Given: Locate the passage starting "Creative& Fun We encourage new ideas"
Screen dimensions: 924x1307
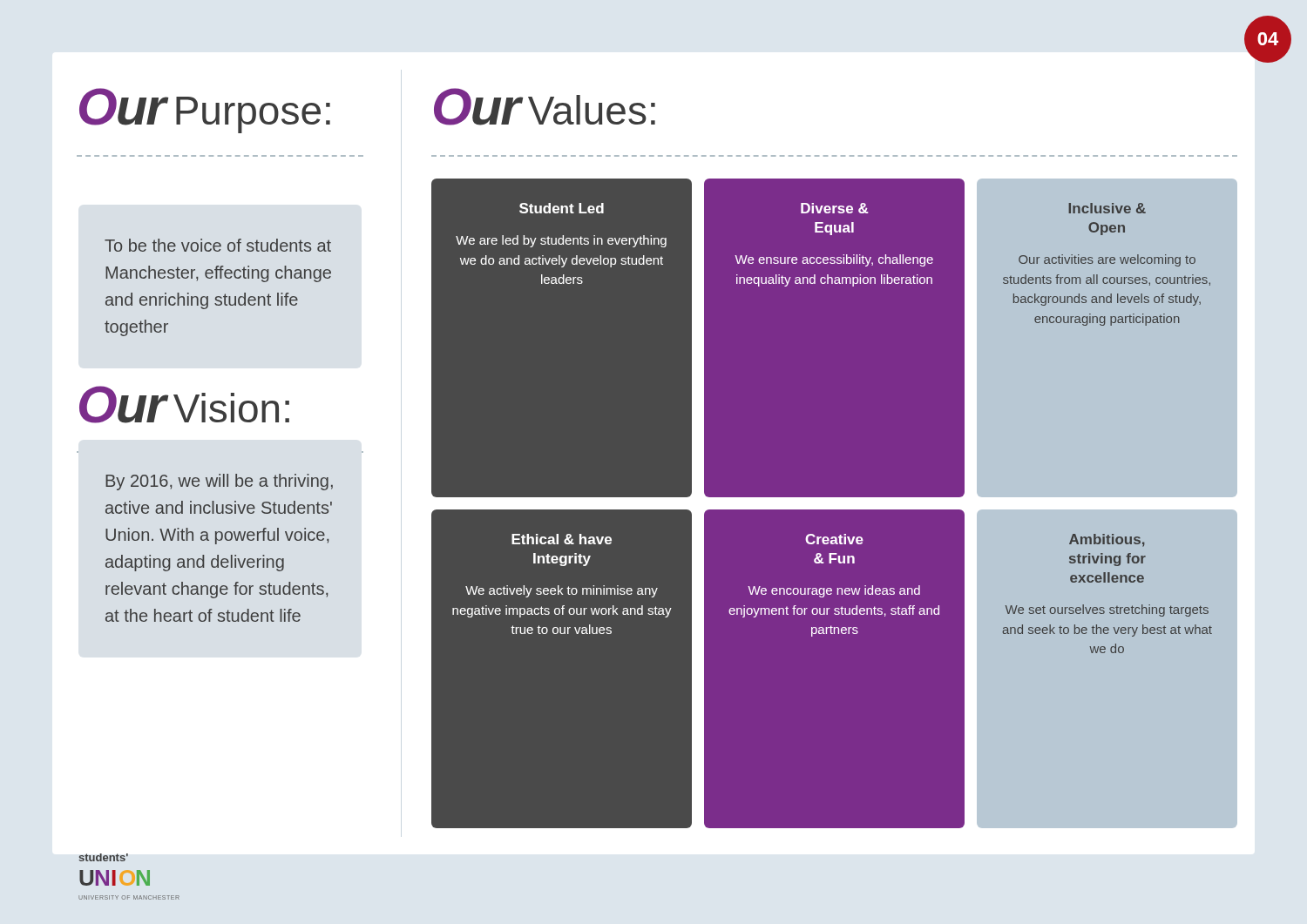Looking at the screenshot, I should pos(834,585).
